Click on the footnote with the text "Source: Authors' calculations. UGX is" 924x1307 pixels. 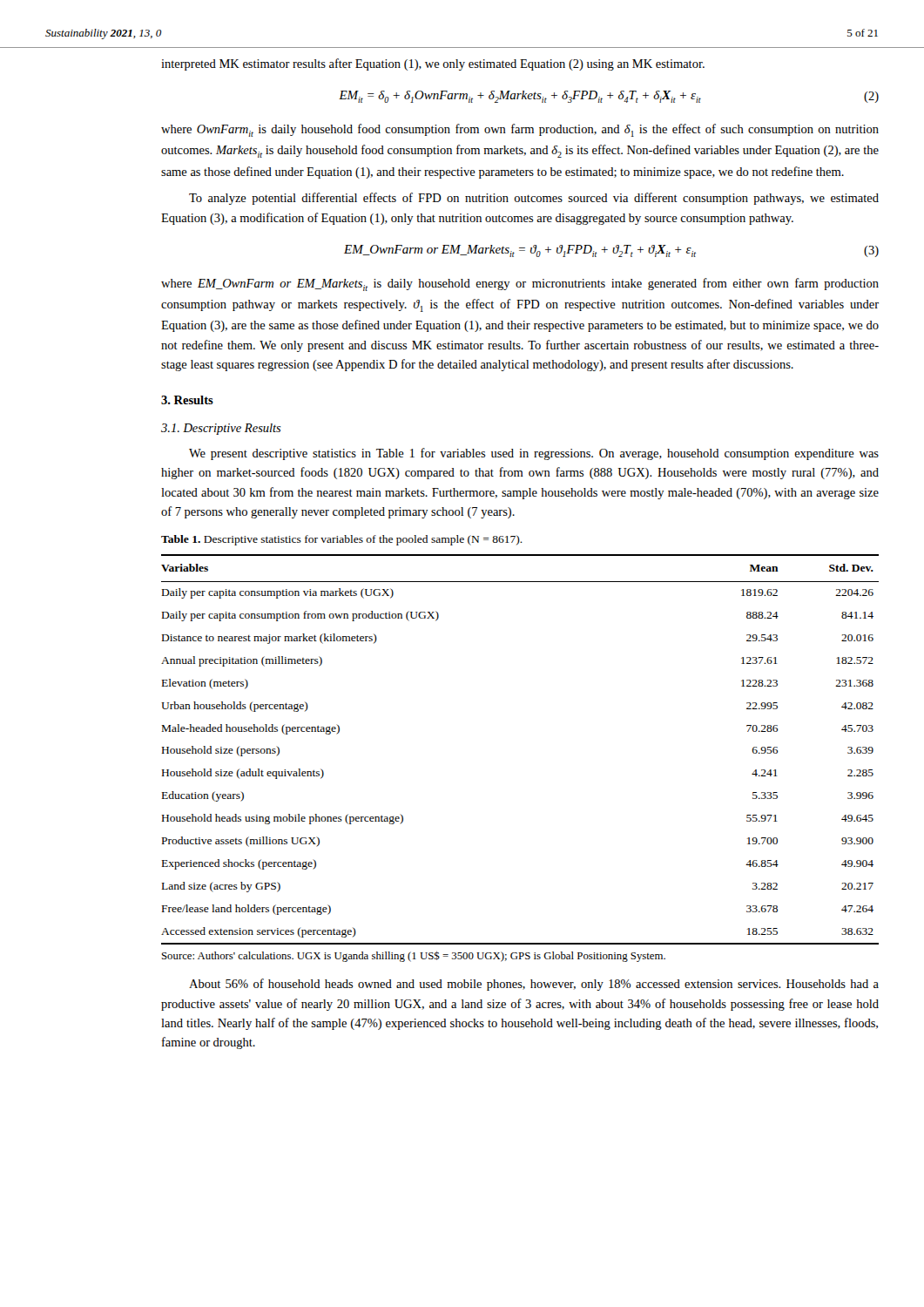pos(414,956)
